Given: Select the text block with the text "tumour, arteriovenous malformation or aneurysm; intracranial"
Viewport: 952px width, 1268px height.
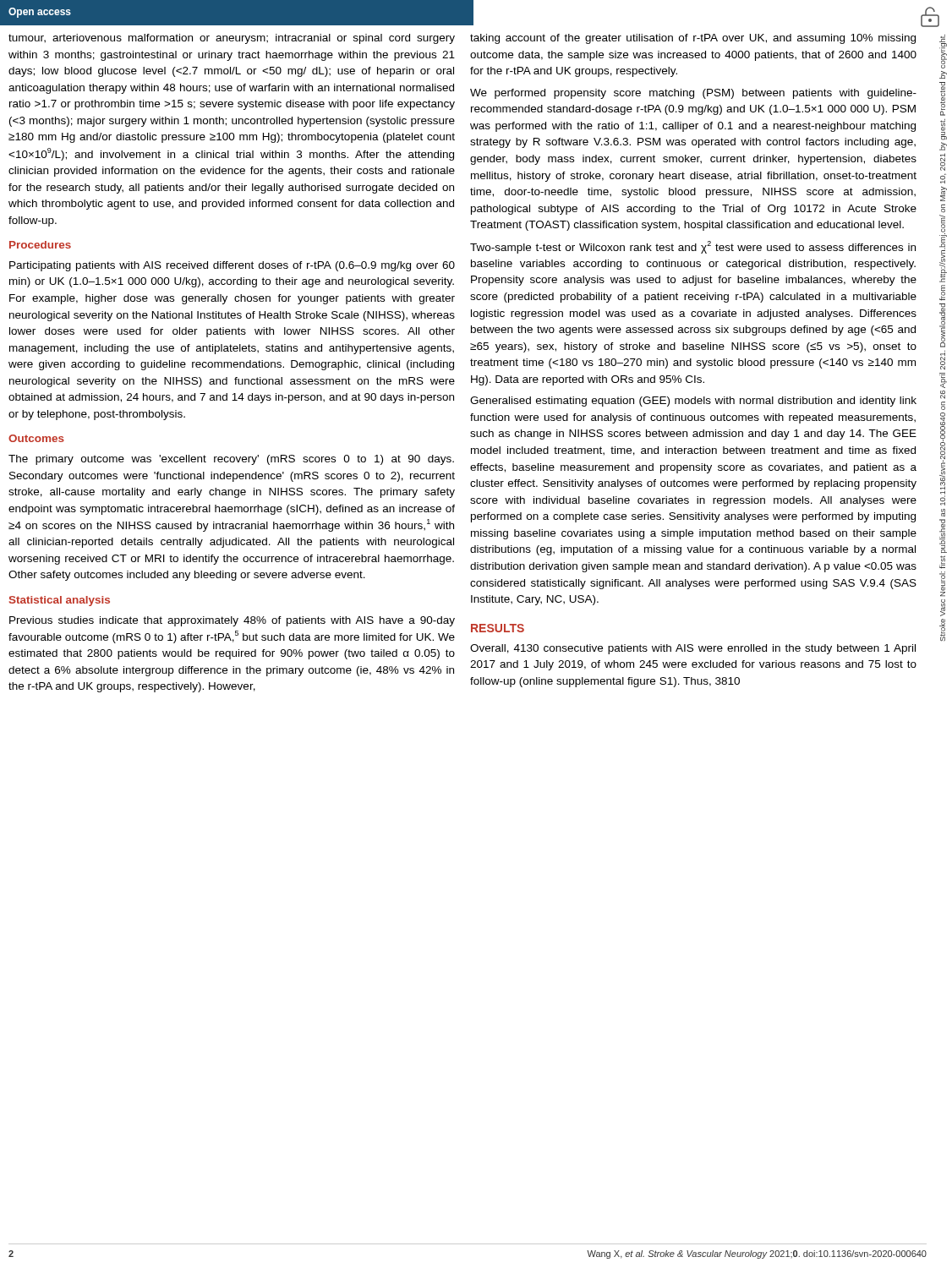Looking at the screenshot, I should pyautogui.click(x=232, y=129).
